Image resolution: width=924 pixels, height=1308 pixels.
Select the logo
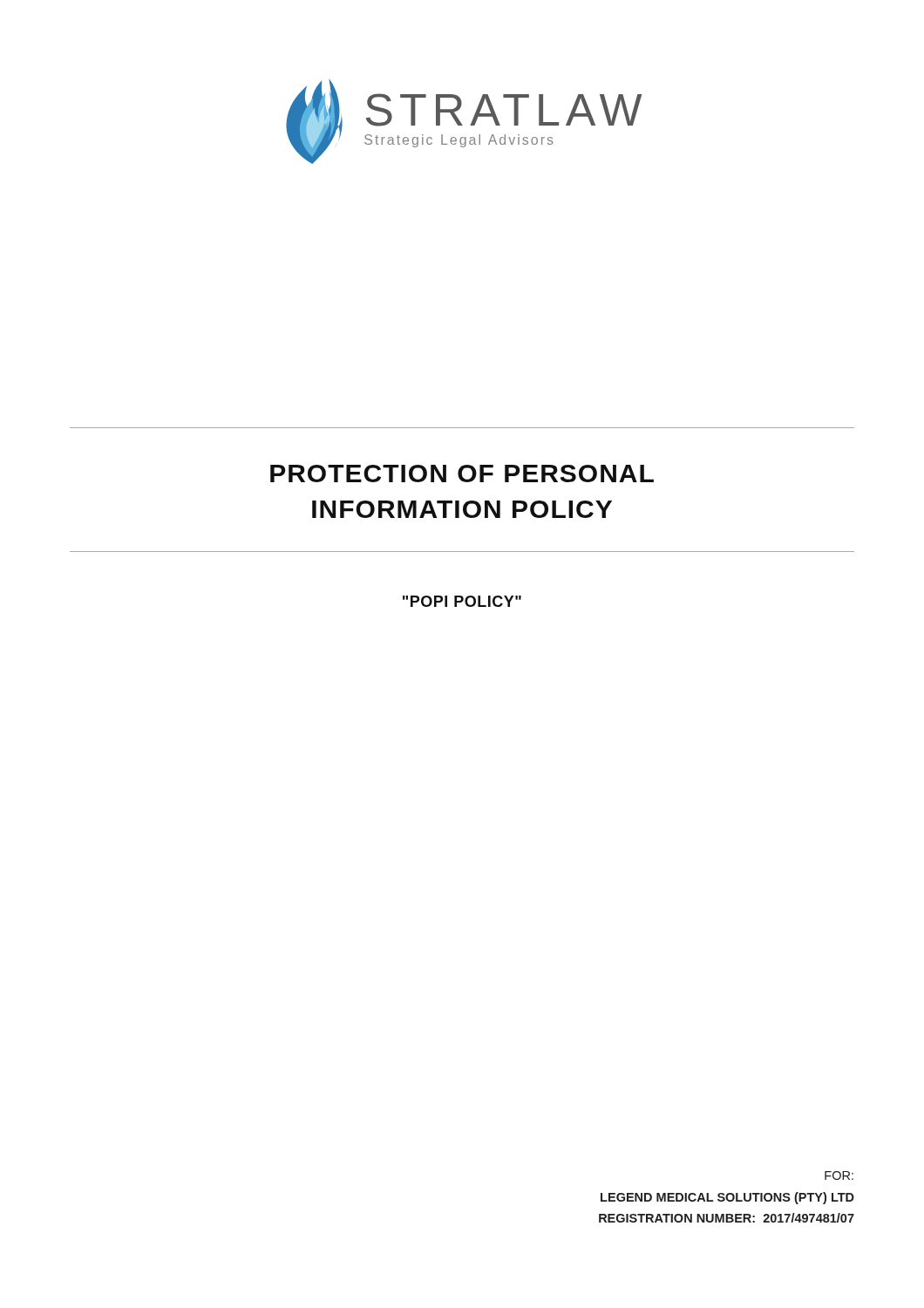click(462, 118)
